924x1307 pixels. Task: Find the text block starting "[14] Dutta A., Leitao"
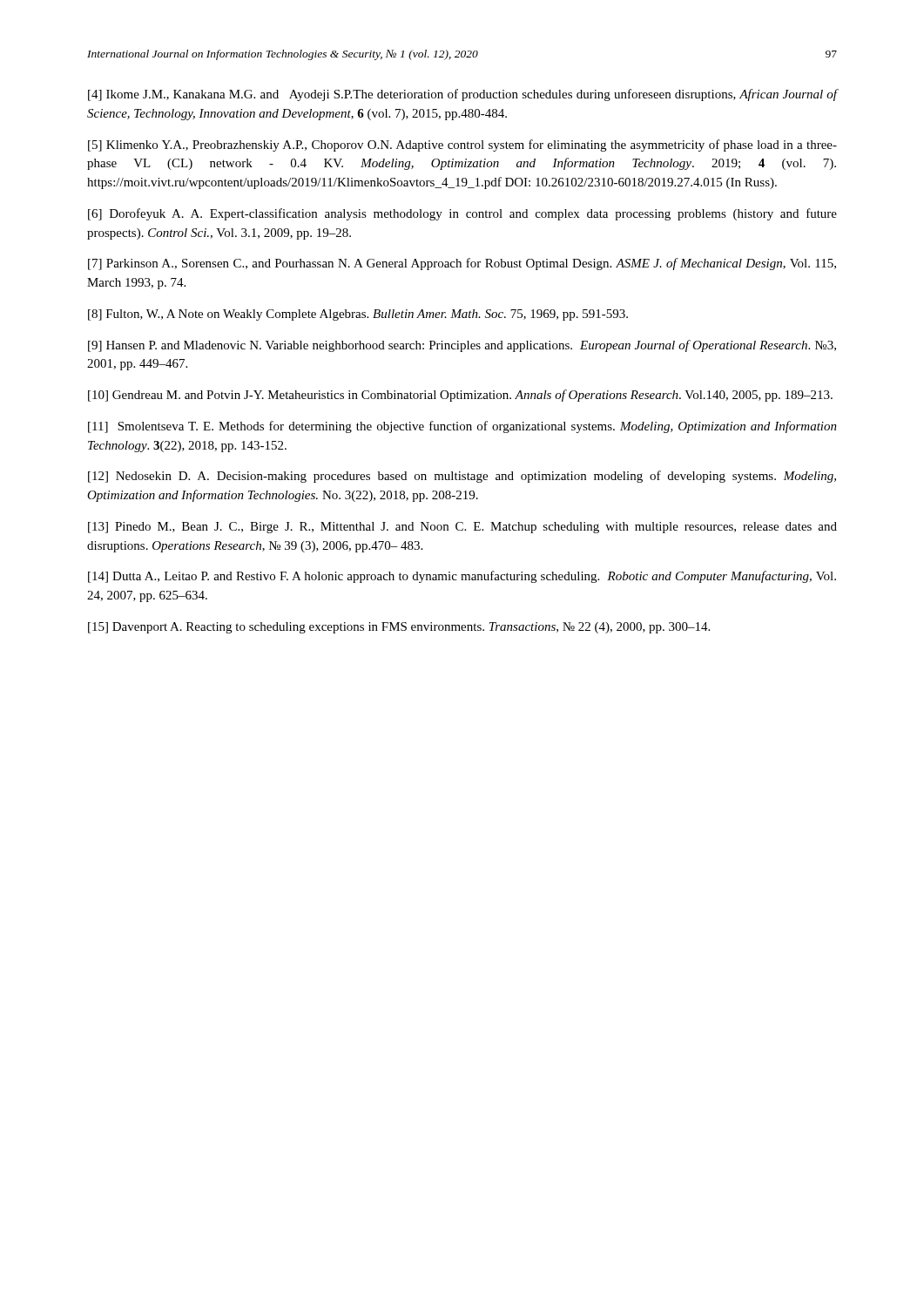462,586
